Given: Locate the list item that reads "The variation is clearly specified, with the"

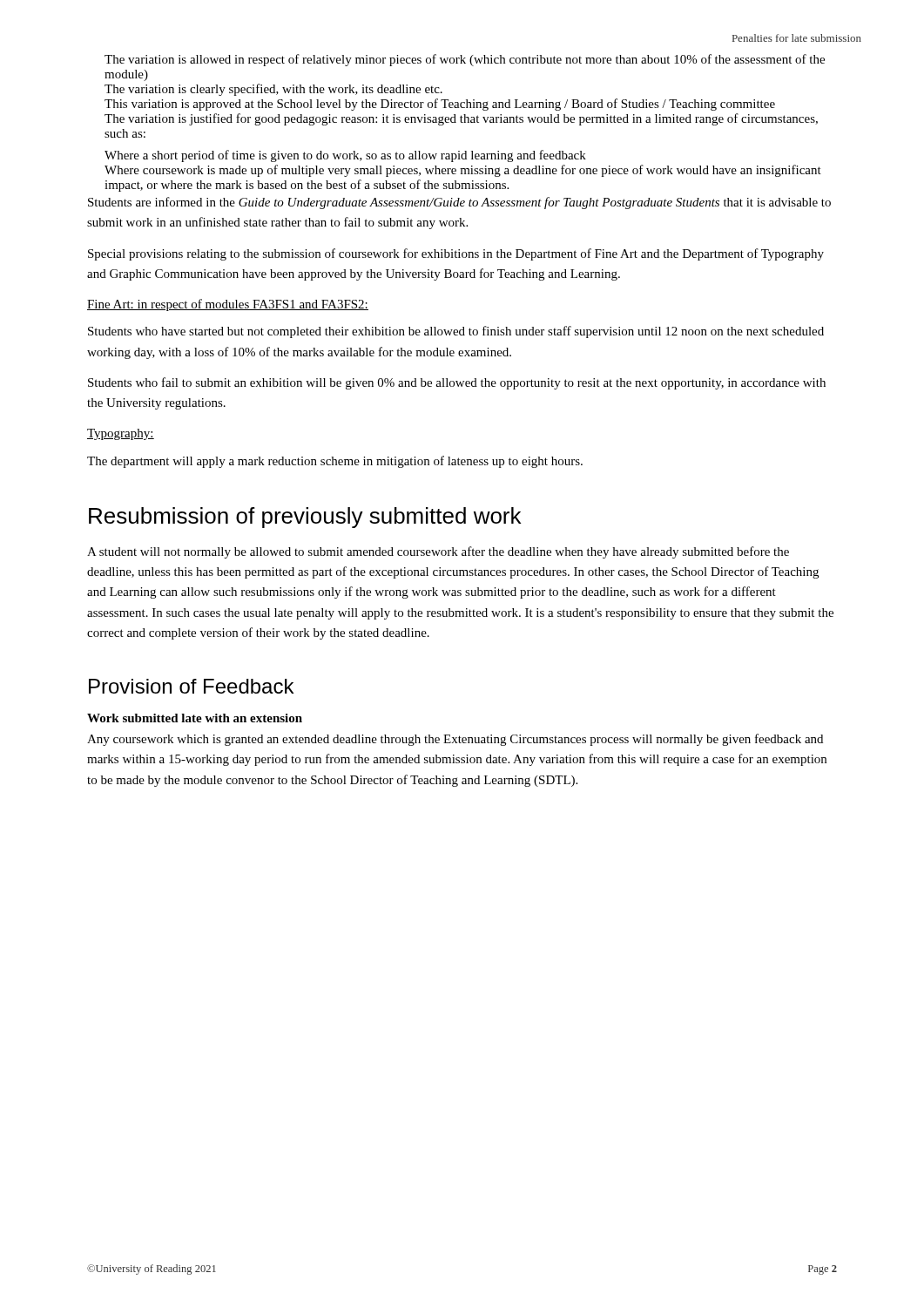Looking at the screenshot, I should tap(471, 89).
